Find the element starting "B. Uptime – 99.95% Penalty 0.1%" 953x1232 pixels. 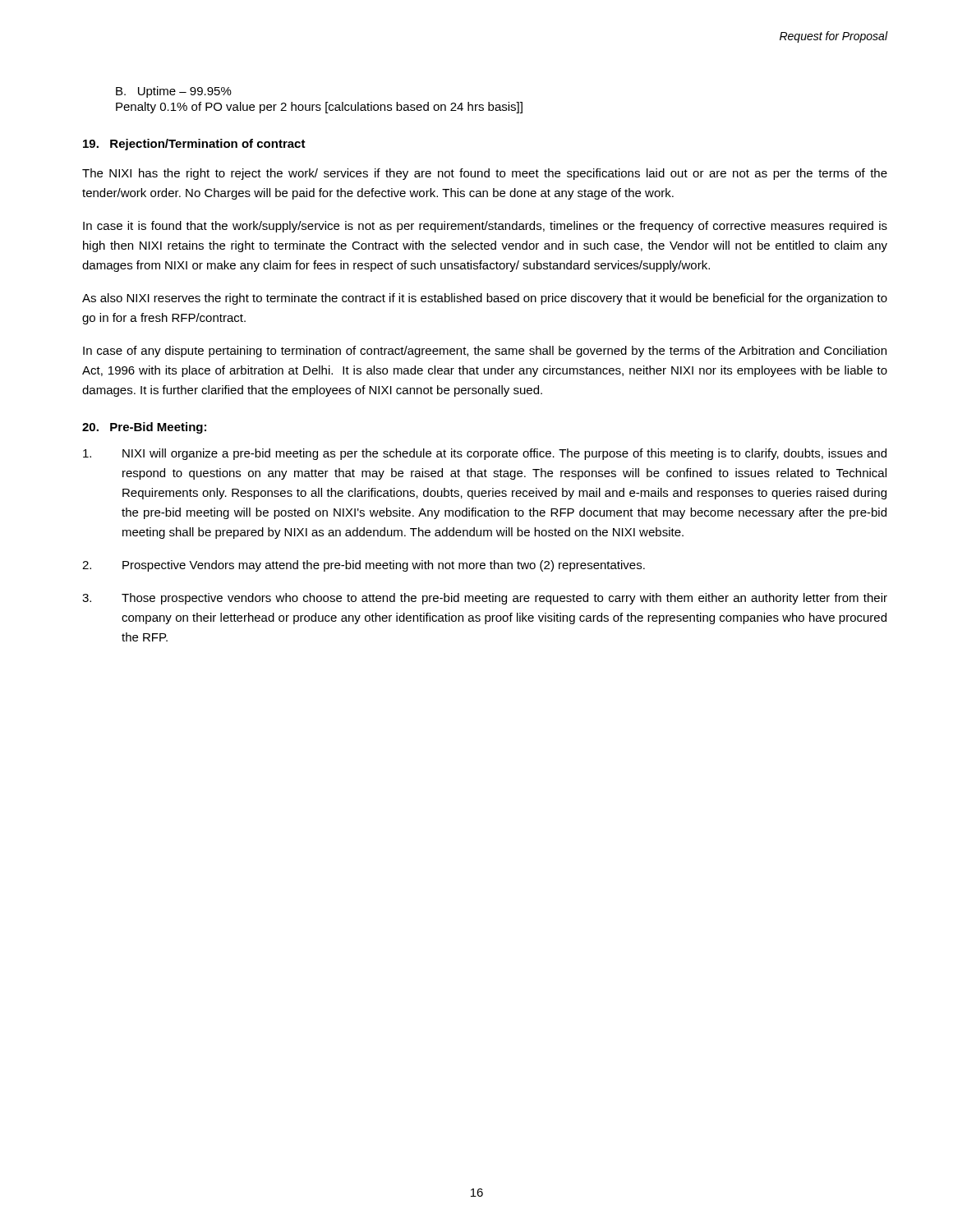(501, 99)
